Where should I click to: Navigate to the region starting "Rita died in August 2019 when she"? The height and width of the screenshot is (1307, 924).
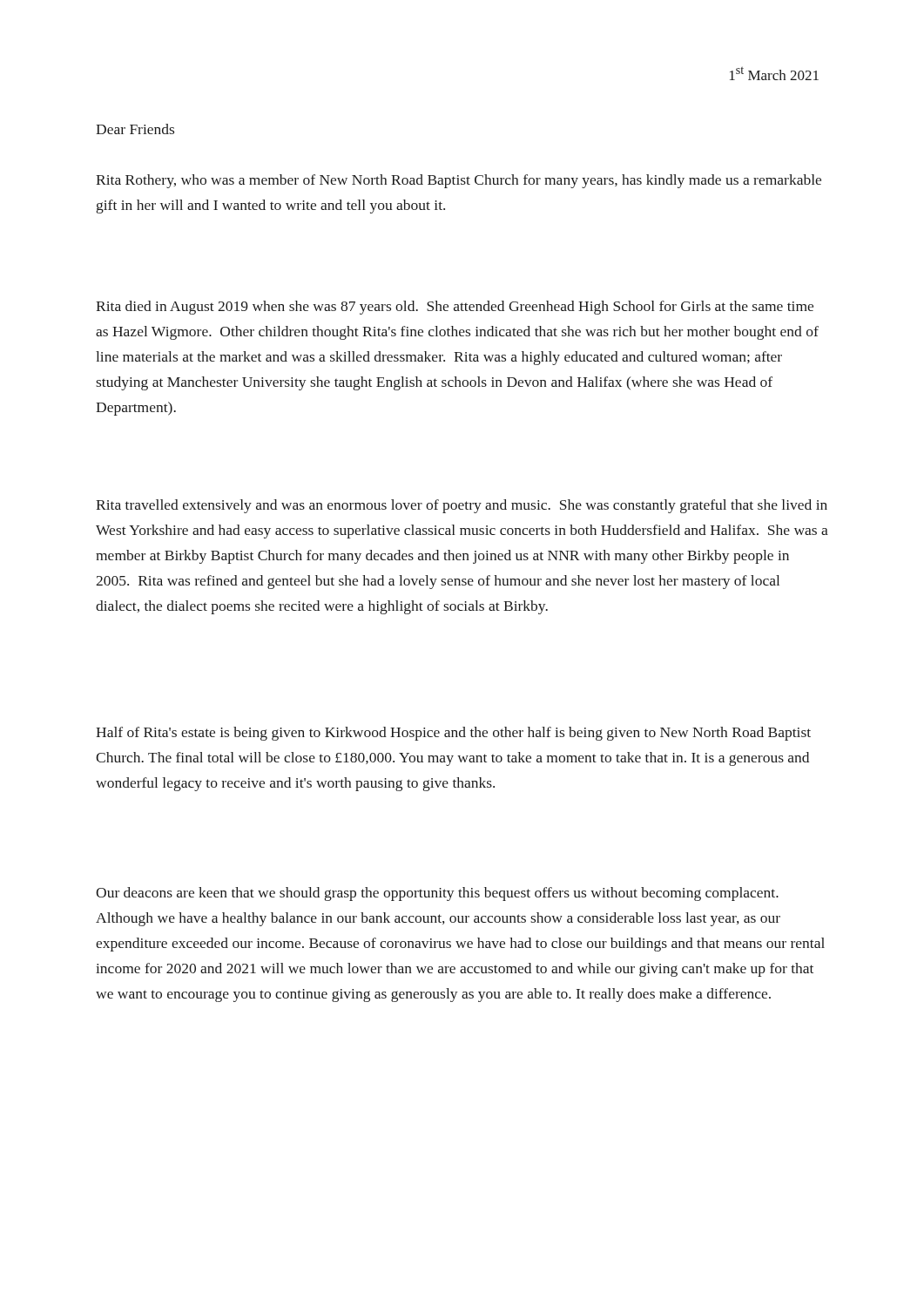(457, 356)
